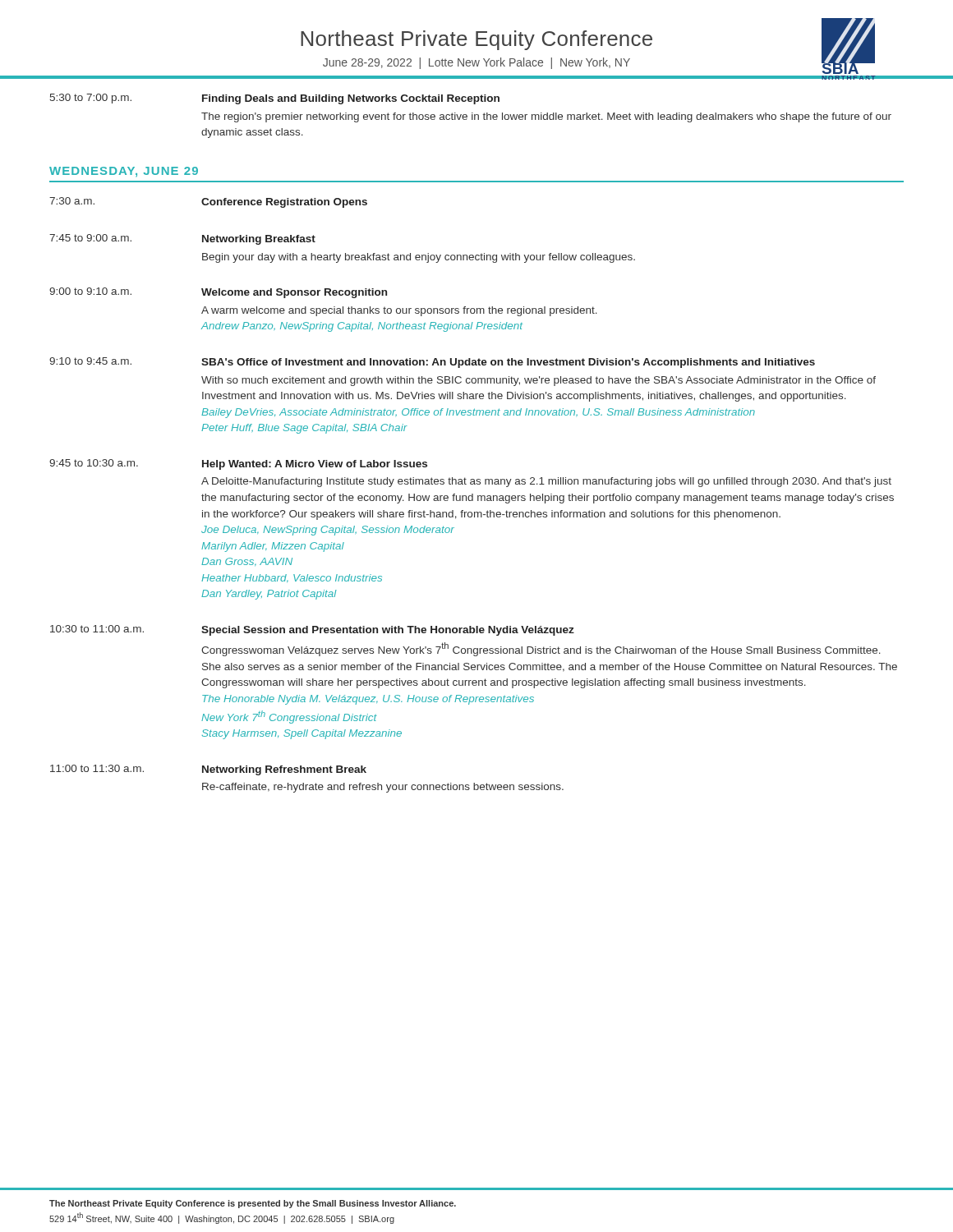953x1232 pixels.
Task: Locate the block of text that opens with "9:10 to 9:45"
Action: click(x=476, y=395)
